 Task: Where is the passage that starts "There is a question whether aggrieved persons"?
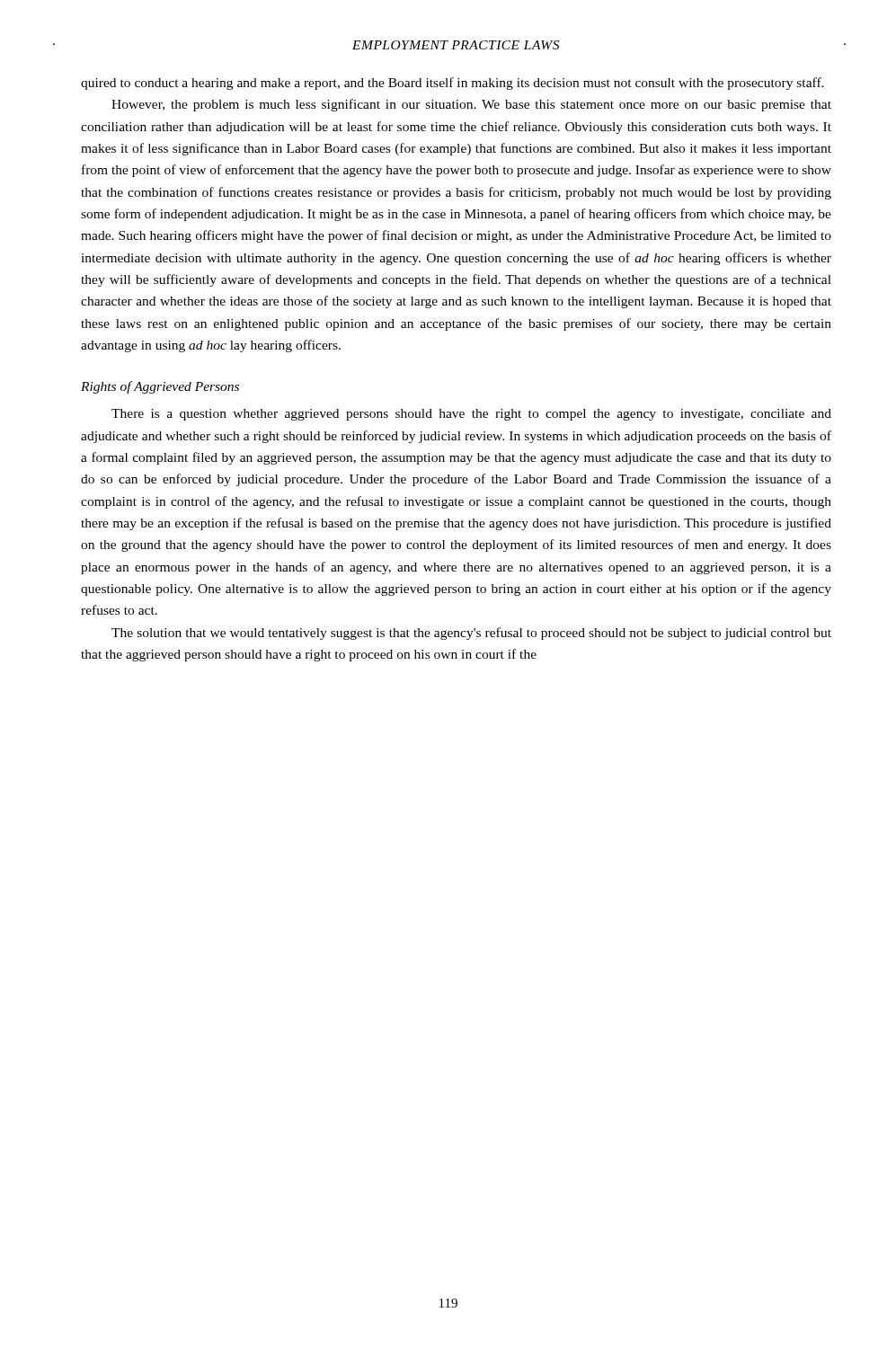pyautogui.click(x=456, y=534)
